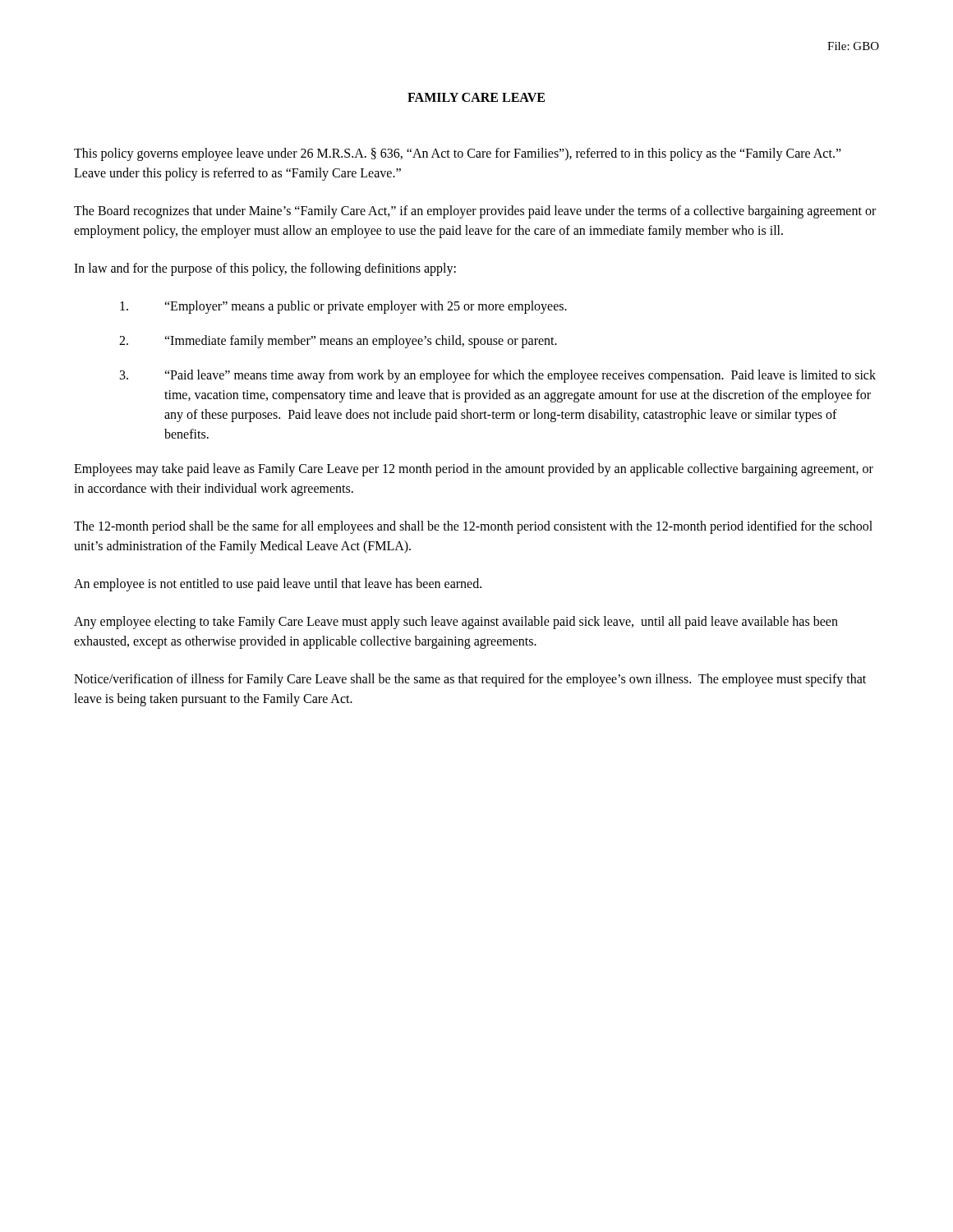Locate the block of text that opens with "Notice/verification of illness for"
Image resolution: width=953 pixels, height=1232 pixels.
pyautogui.click(x=470, y=689)
